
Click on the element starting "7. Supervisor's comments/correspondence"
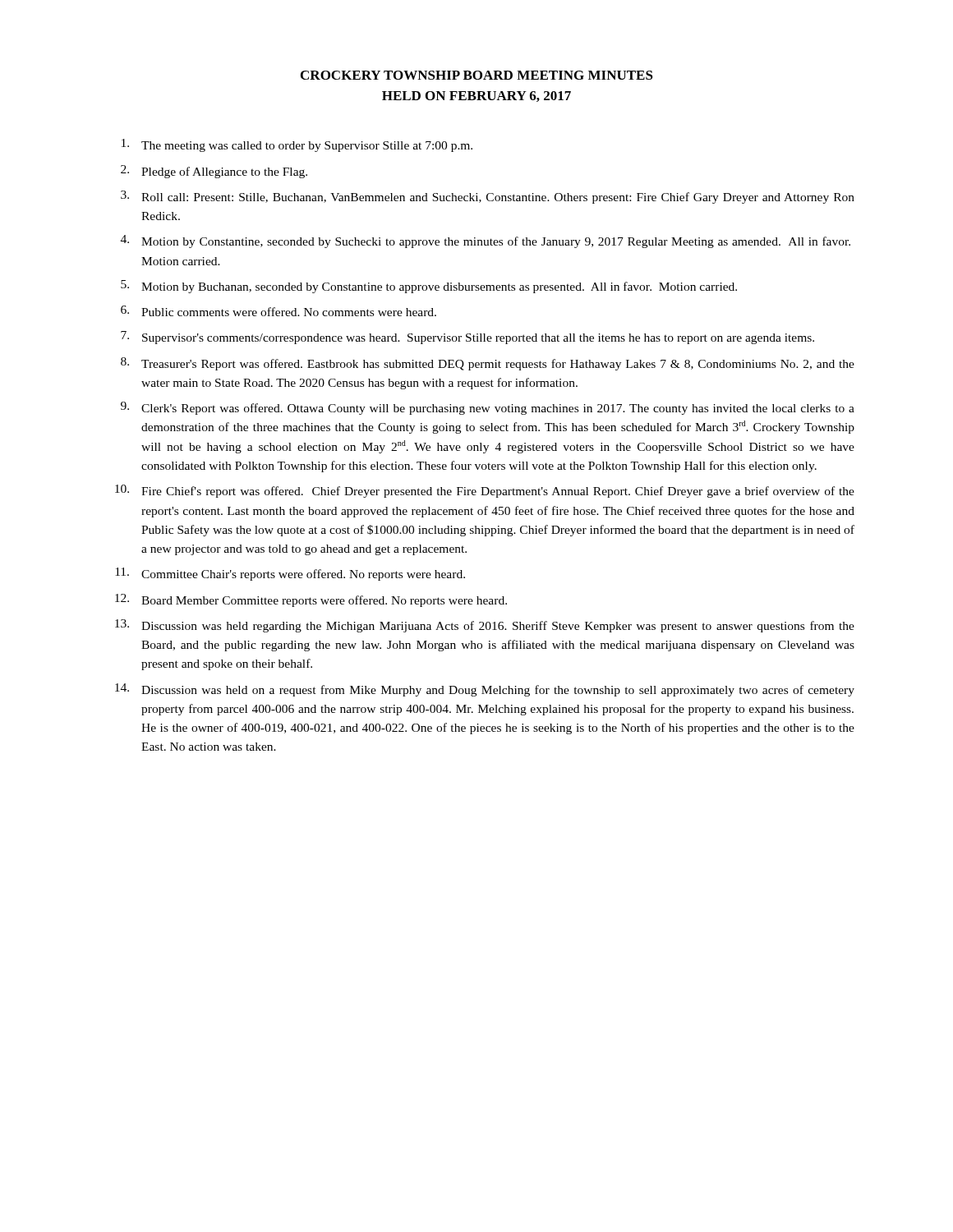pos(476,338)
